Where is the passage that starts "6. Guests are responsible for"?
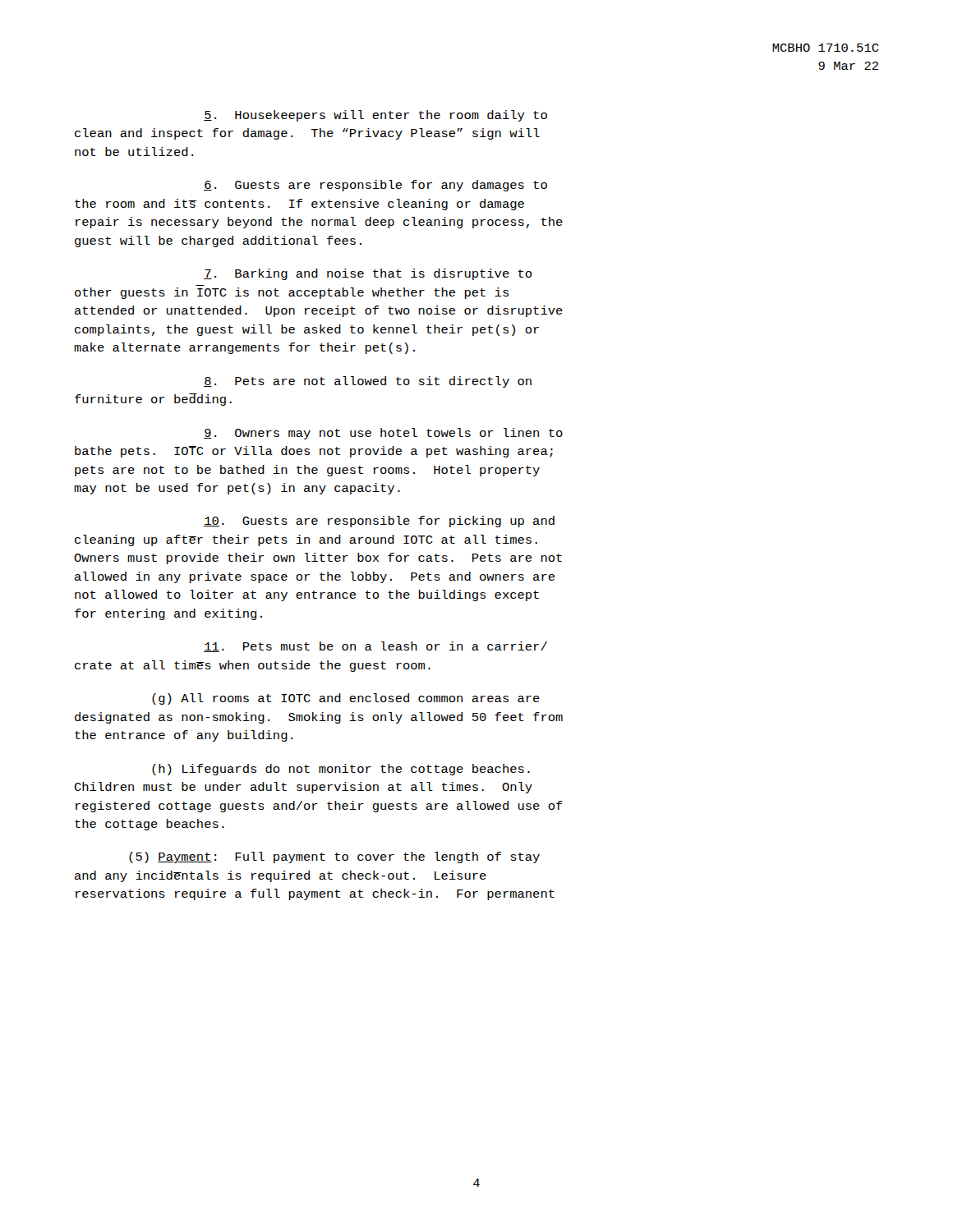 coord(318,214)
